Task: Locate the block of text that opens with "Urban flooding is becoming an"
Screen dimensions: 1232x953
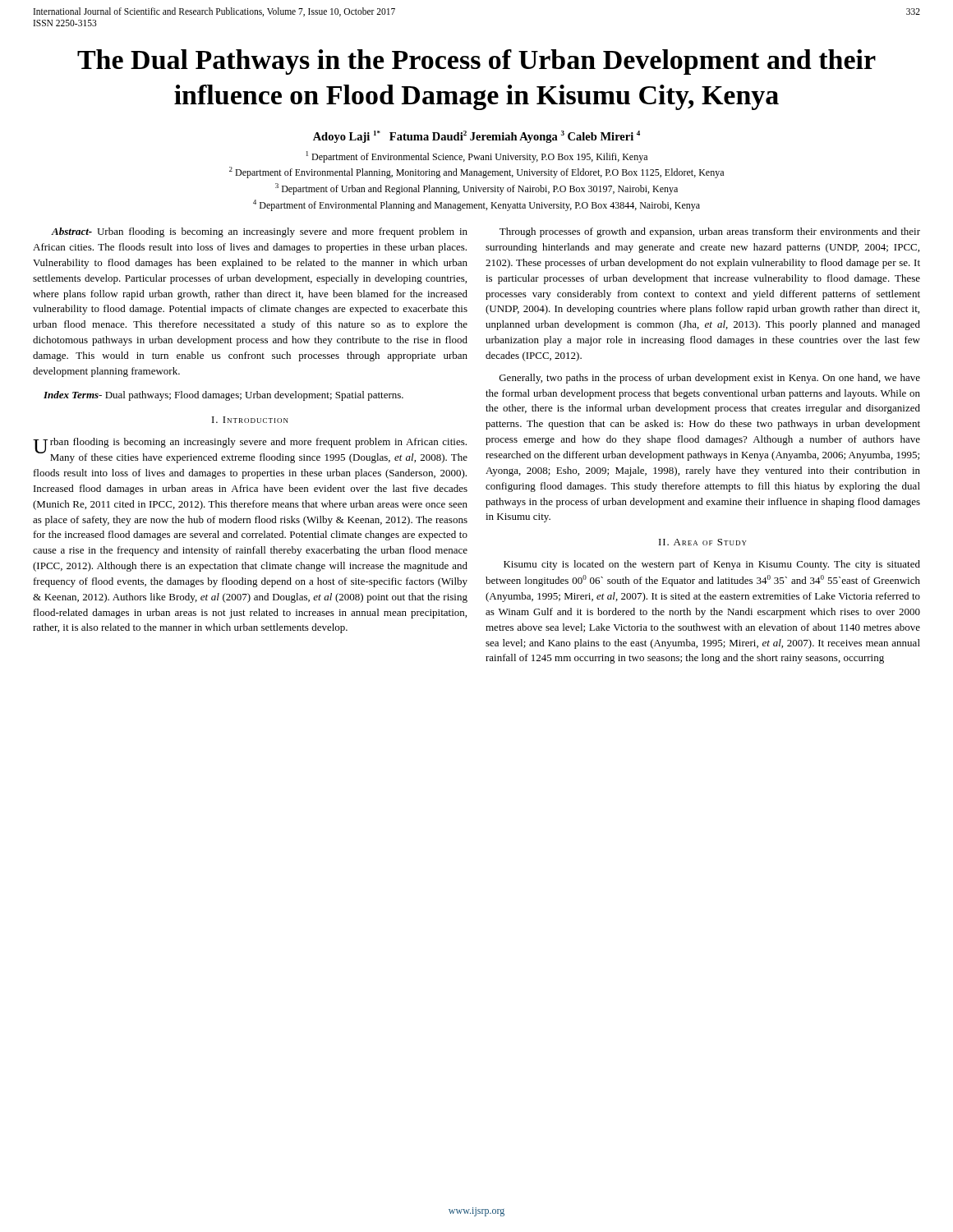Action: click(250, 534)
